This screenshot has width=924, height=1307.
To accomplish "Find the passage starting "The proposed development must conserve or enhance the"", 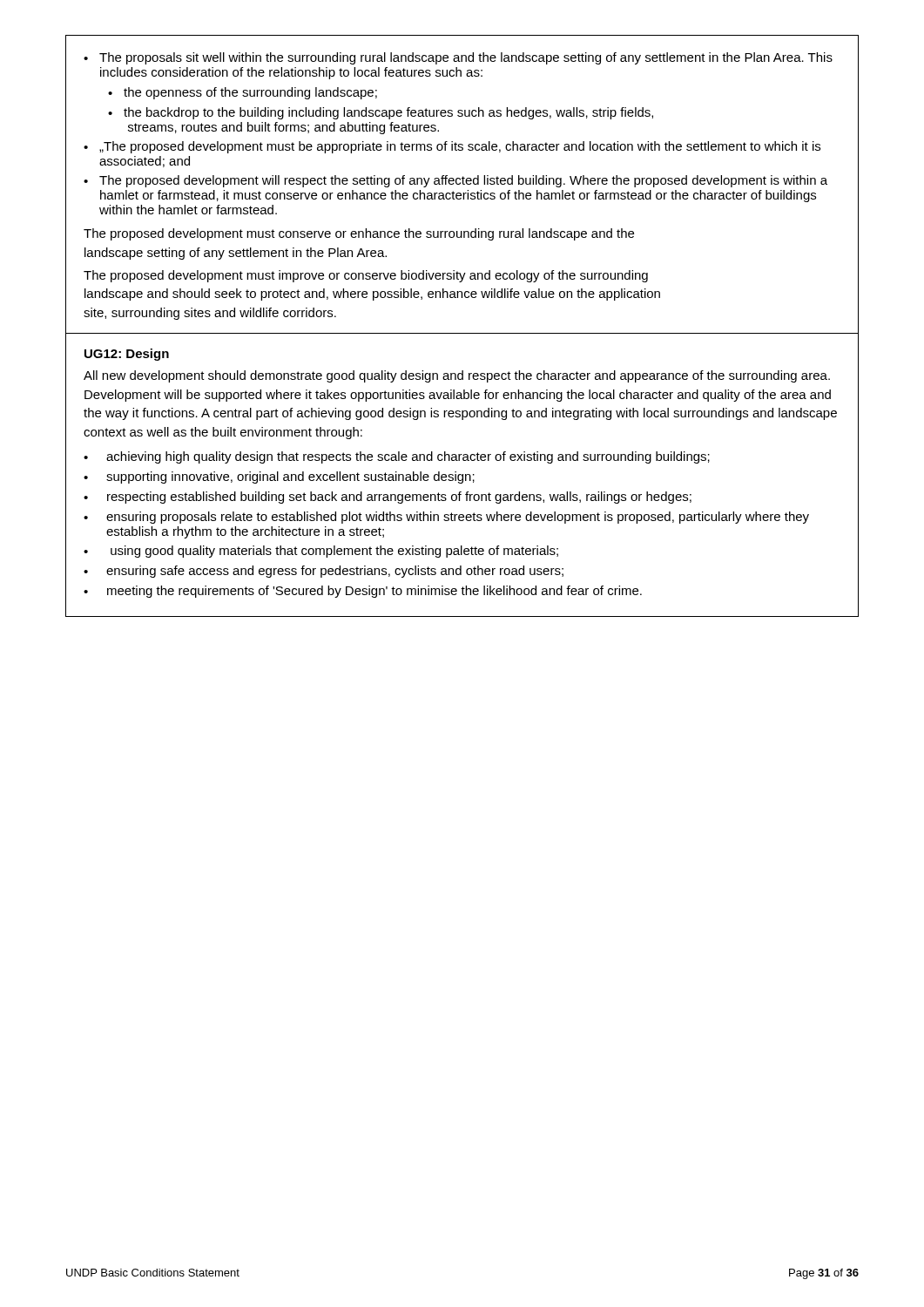I will pos(359,243).
